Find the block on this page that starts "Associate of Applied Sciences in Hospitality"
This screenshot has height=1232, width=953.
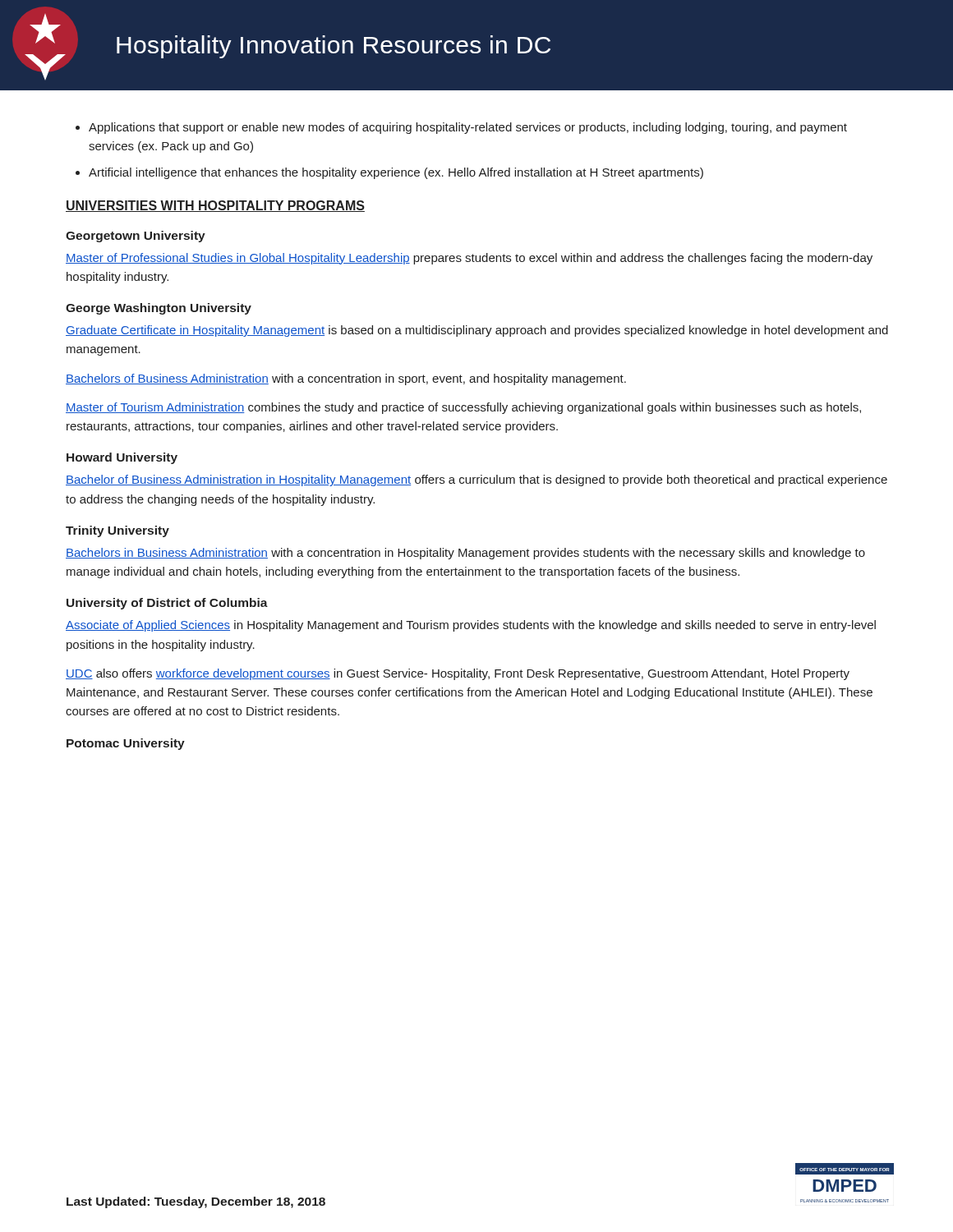(x=471, y=634)
